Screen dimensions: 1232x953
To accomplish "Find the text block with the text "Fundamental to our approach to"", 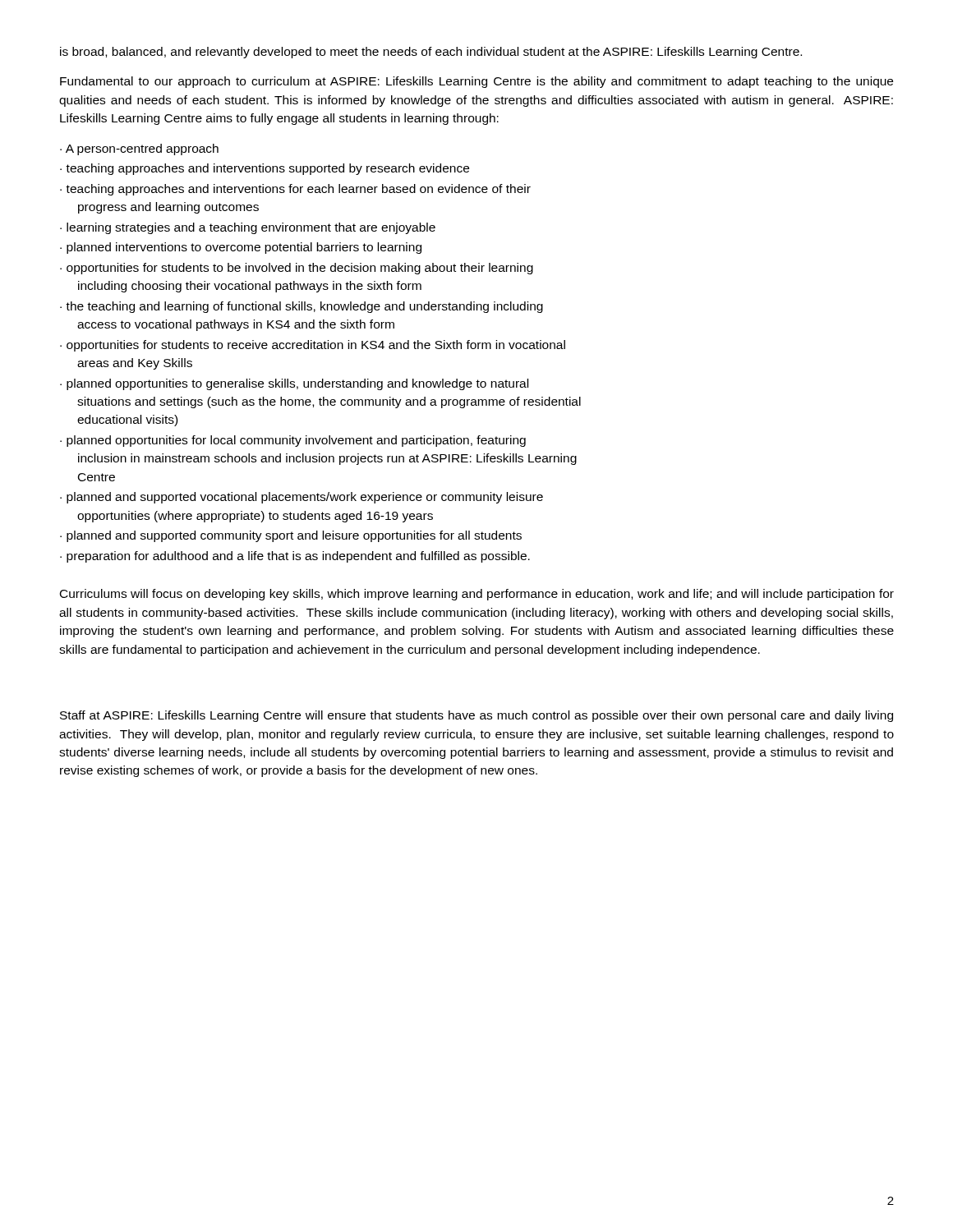I will [x=476, y=100].
